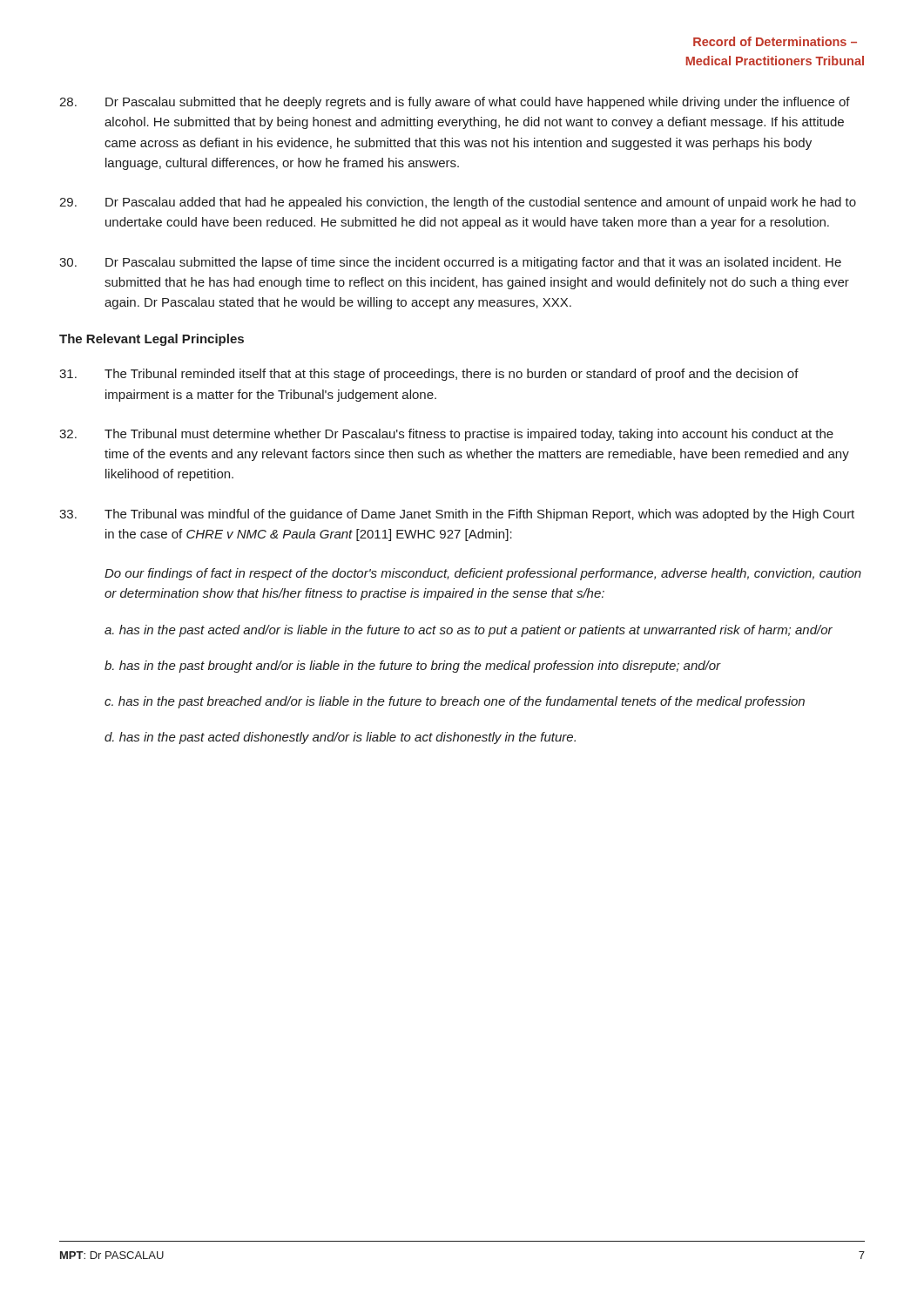
Task: Find the text block starting "Dr Pascalau submitted the lapse"
Action: click(x=460, y=282)
